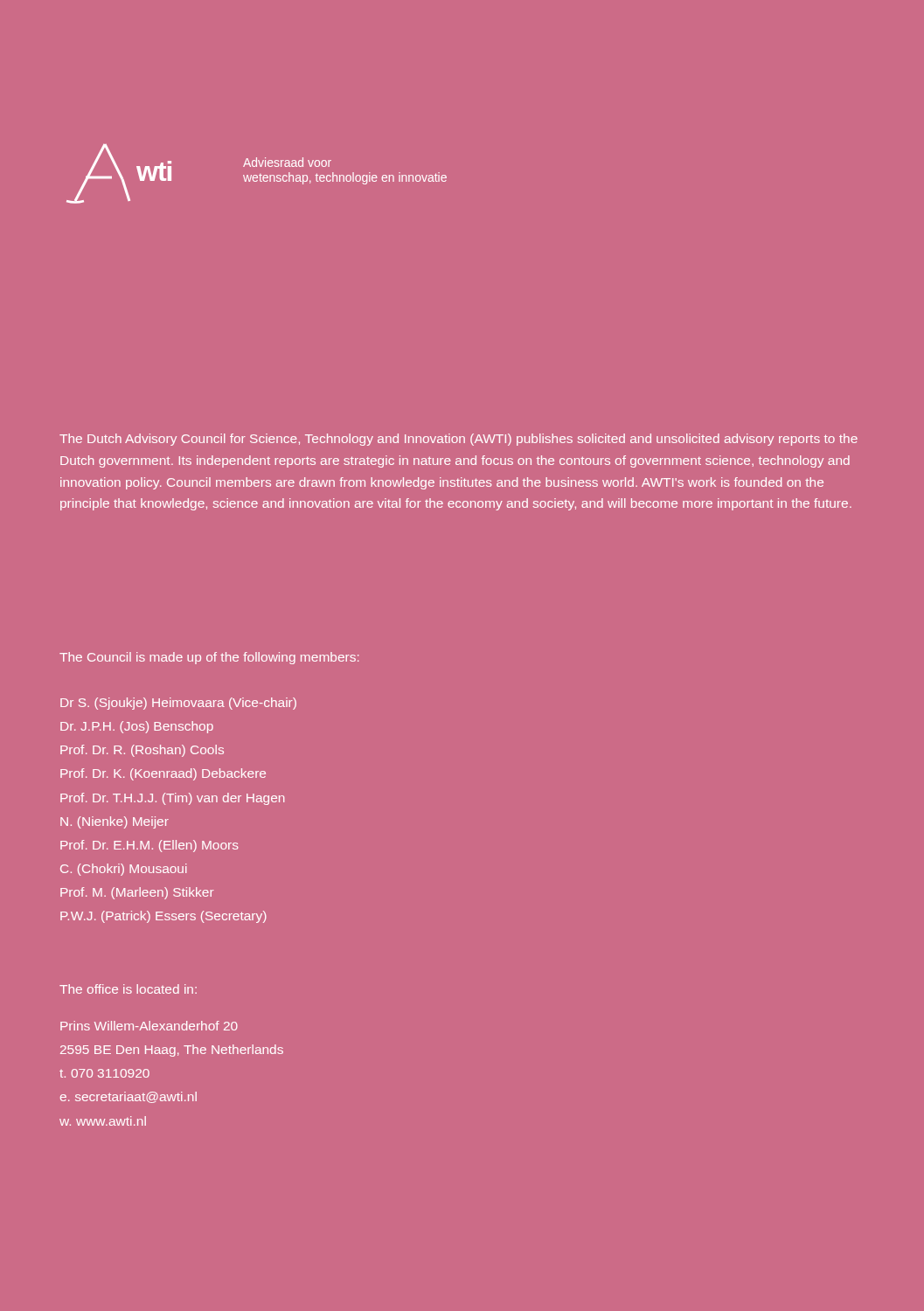The height and width of the screenshot is (1311, 924).
Task: Locate the list item that says "Prof. Dr. T.H.J.J. (Tim) van der Hagen"
Action: click(x=178, y=797)
